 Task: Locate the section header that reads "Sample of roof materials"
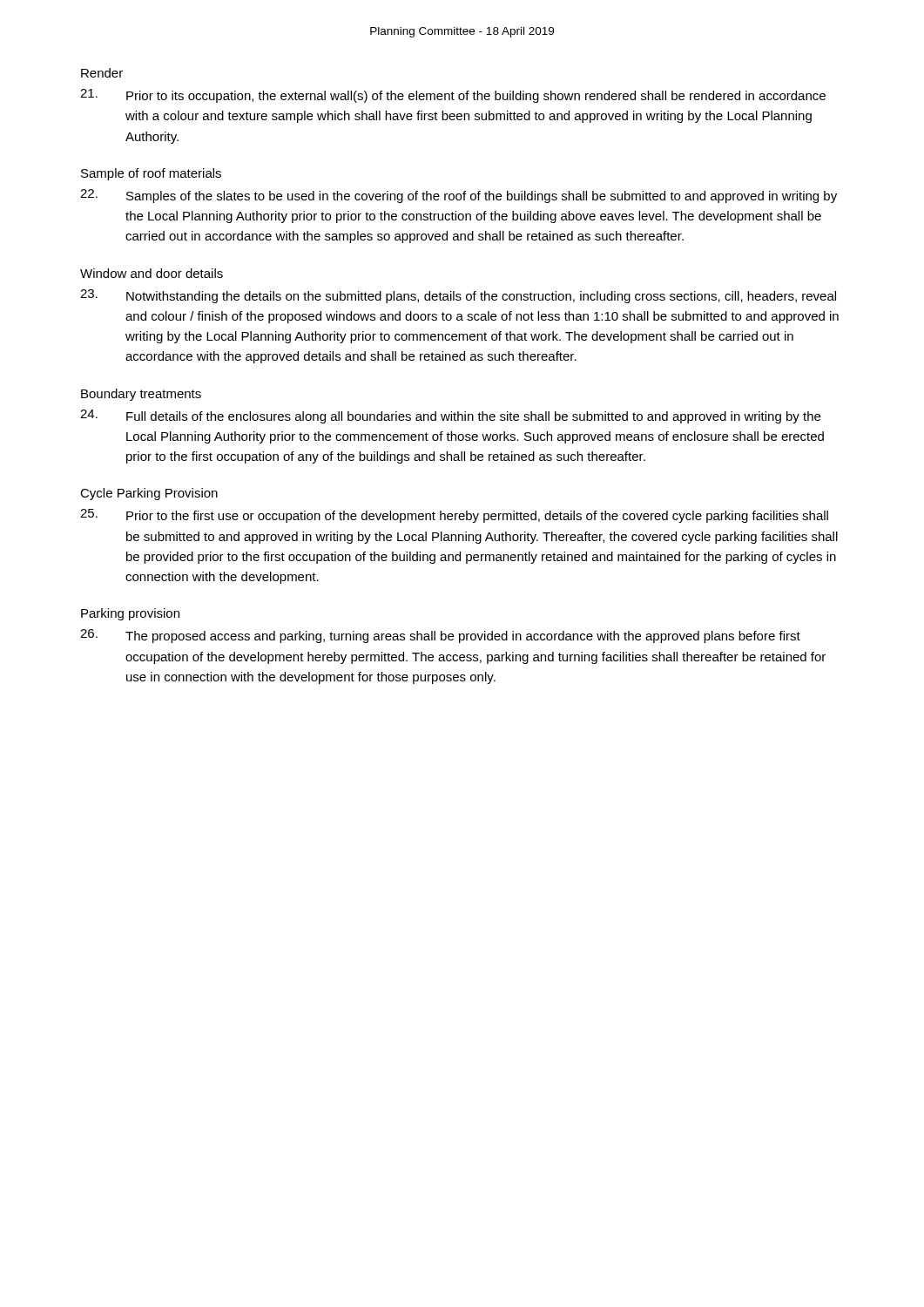[151, 173]
